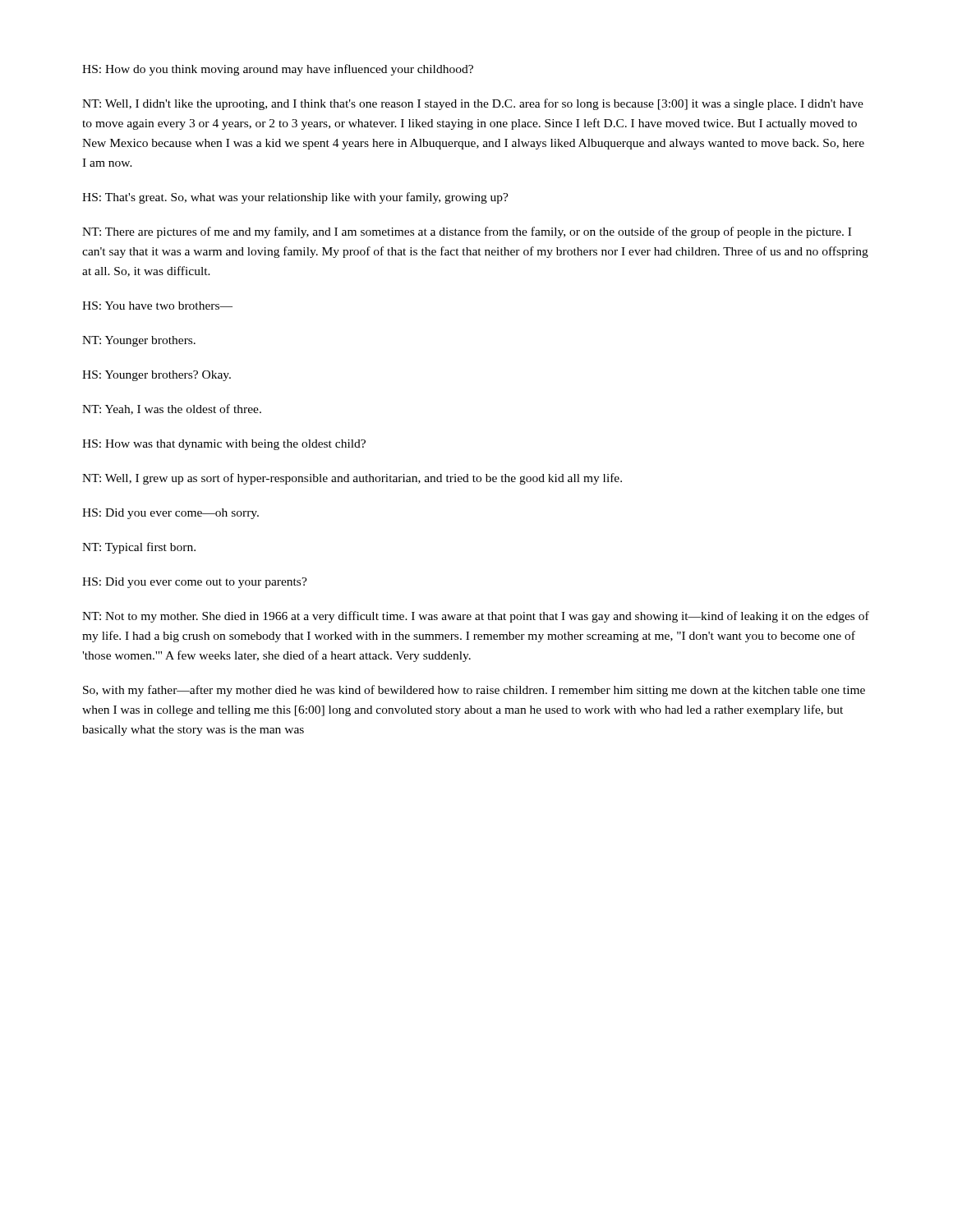Where is the passage that starts "NT: Well, I didn't like the"?
Image resolution: width=953 pixels, height=1232 pixels.
[x=473, y=133]
